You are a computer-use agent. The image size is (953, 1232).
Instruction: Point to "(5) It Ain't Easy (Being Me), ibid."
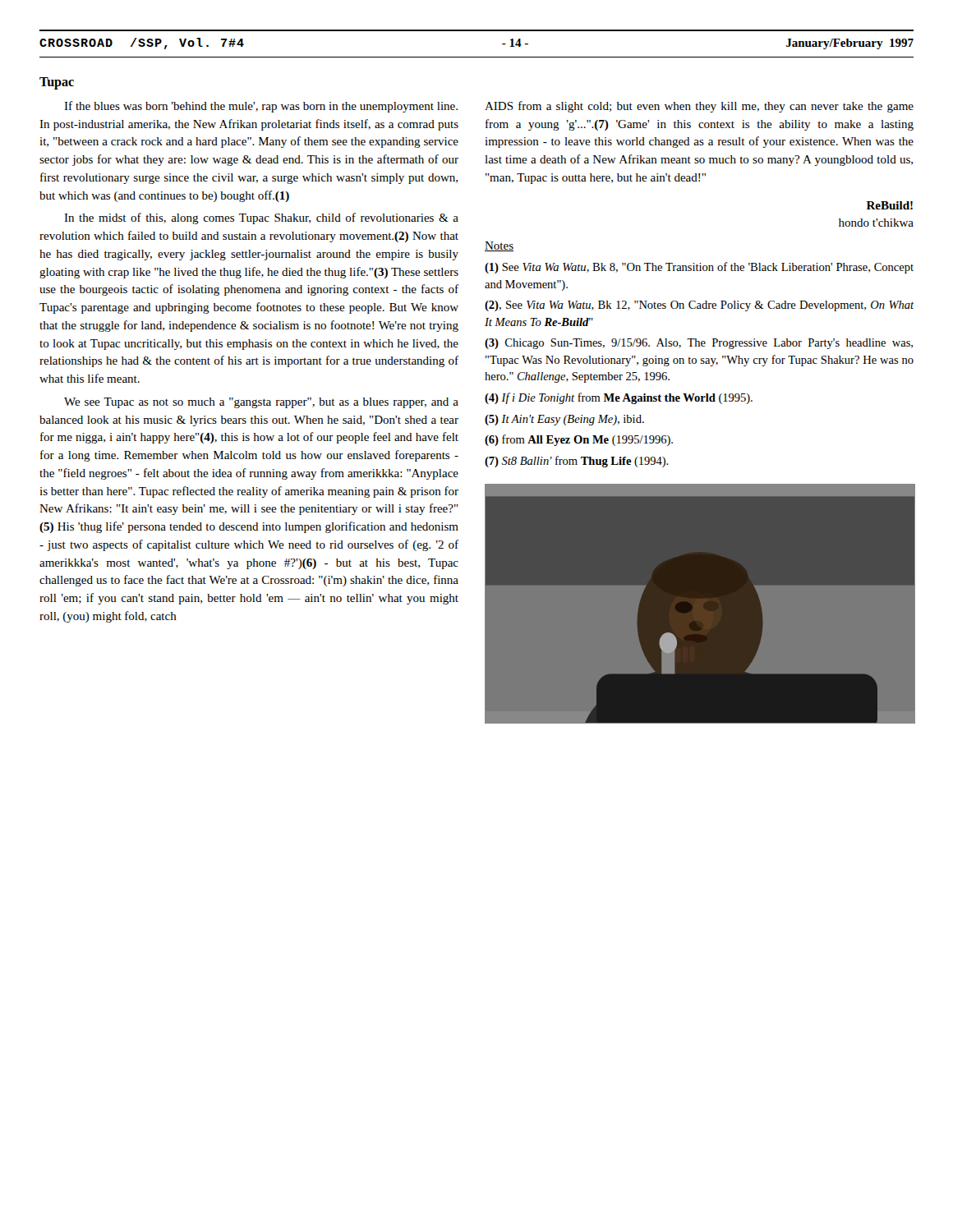tap(565, 419)
